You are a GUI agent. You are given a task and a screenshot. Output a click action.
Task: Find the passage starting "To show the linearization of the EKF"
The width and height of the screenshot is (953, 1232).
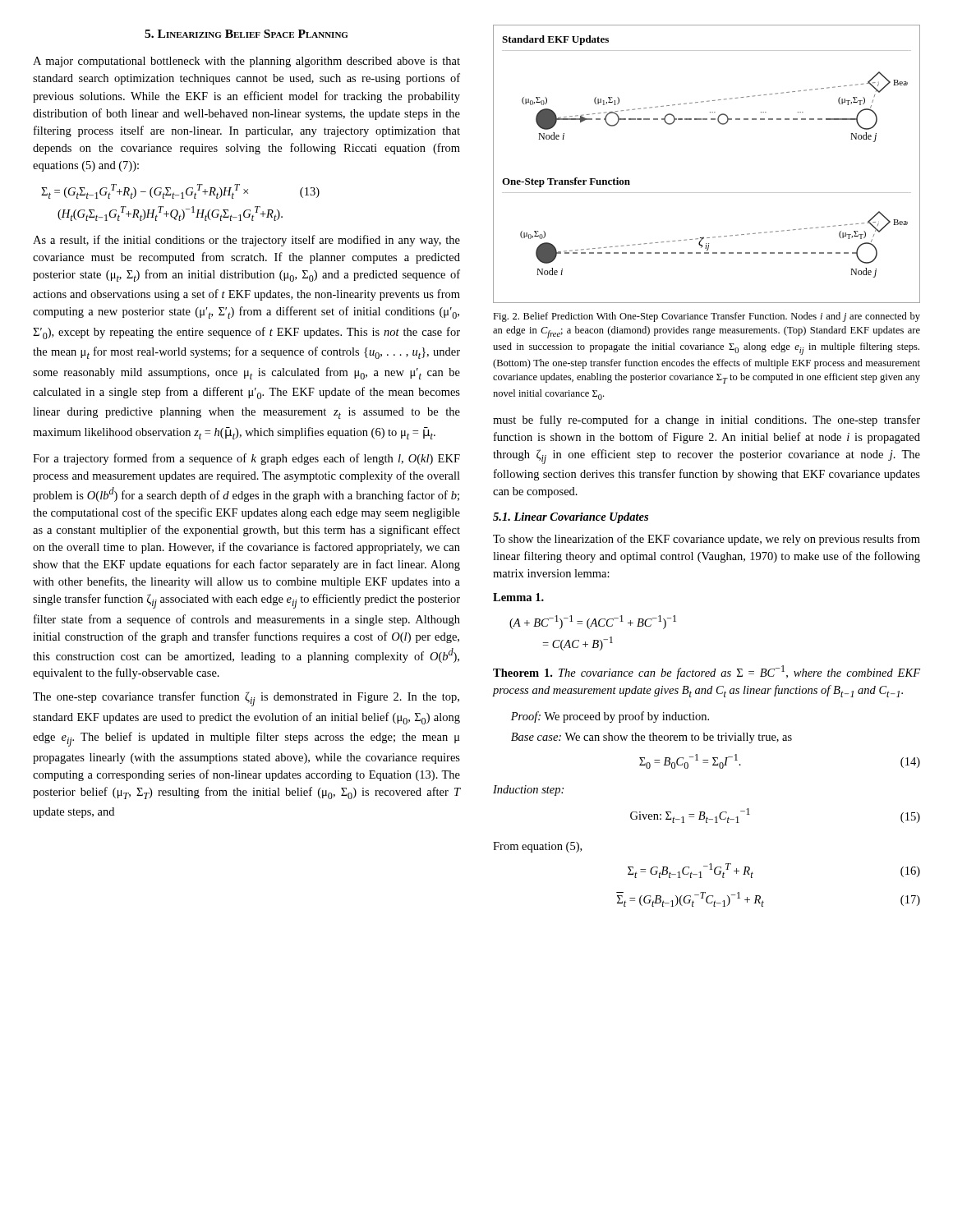[707, 556]
